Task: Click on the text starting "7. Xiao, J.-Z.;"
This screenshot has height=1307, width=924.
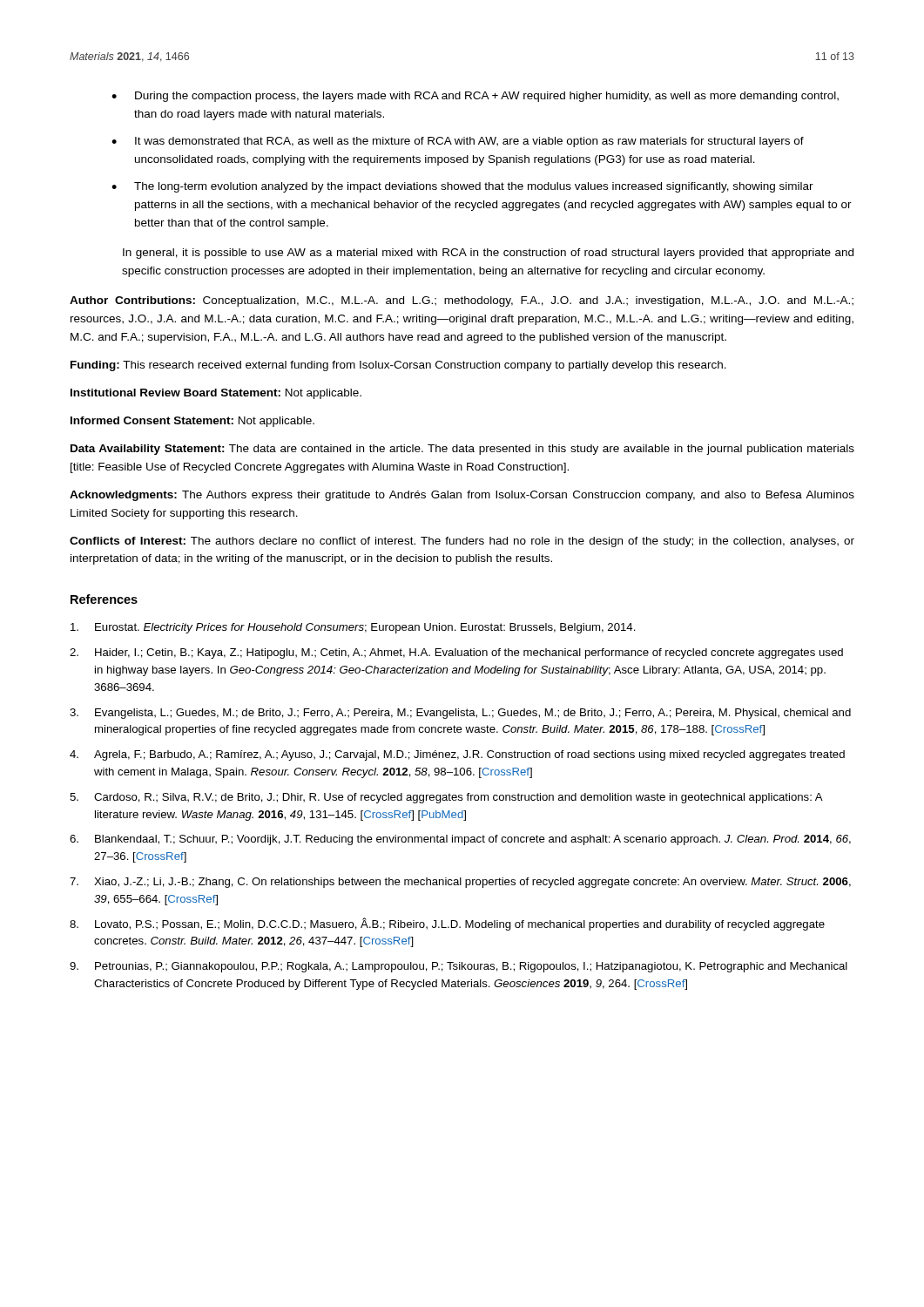Action: pyautogui.click(x=462, y=890)
